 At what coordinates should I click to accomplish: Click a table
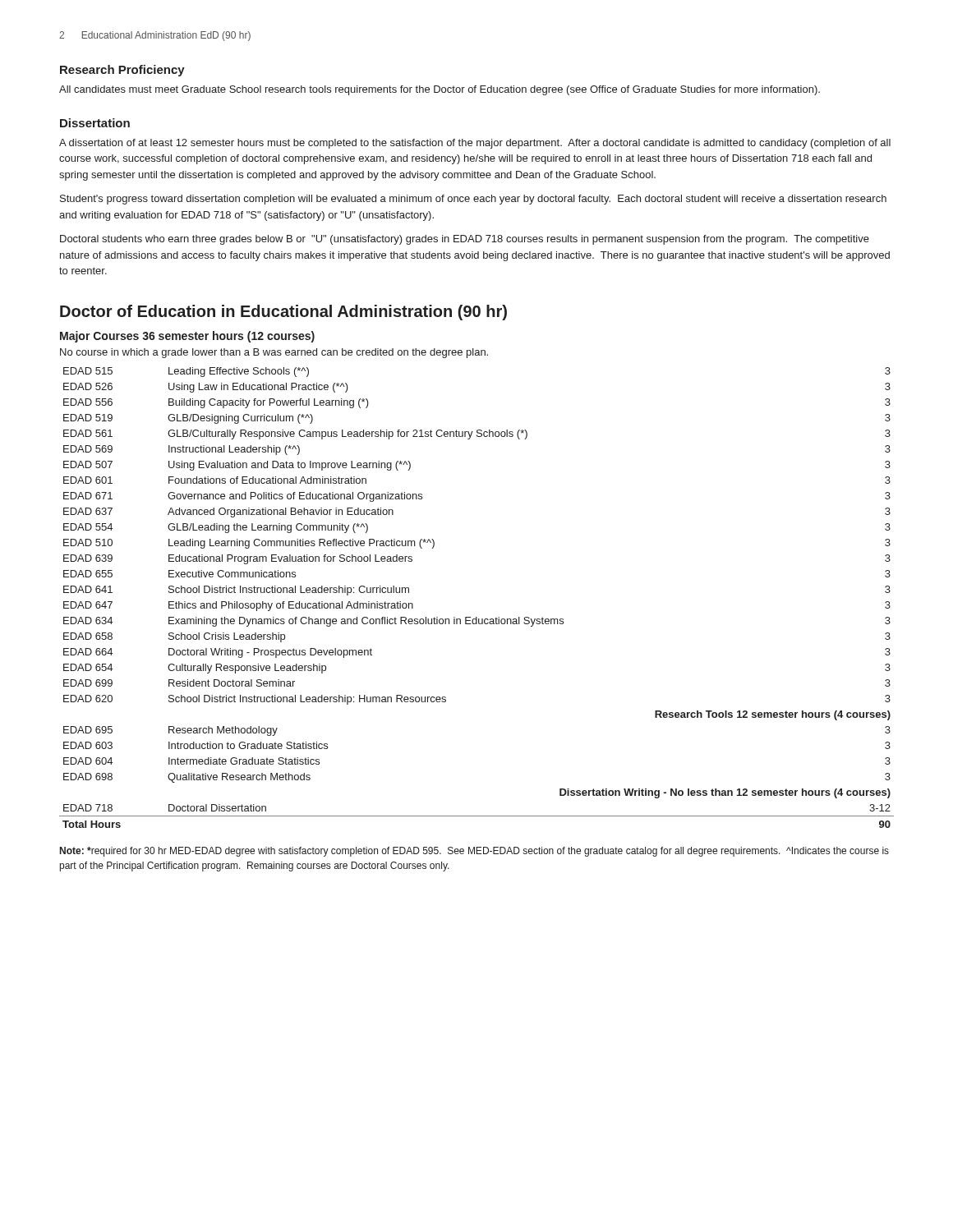click(x=476, y=597)
